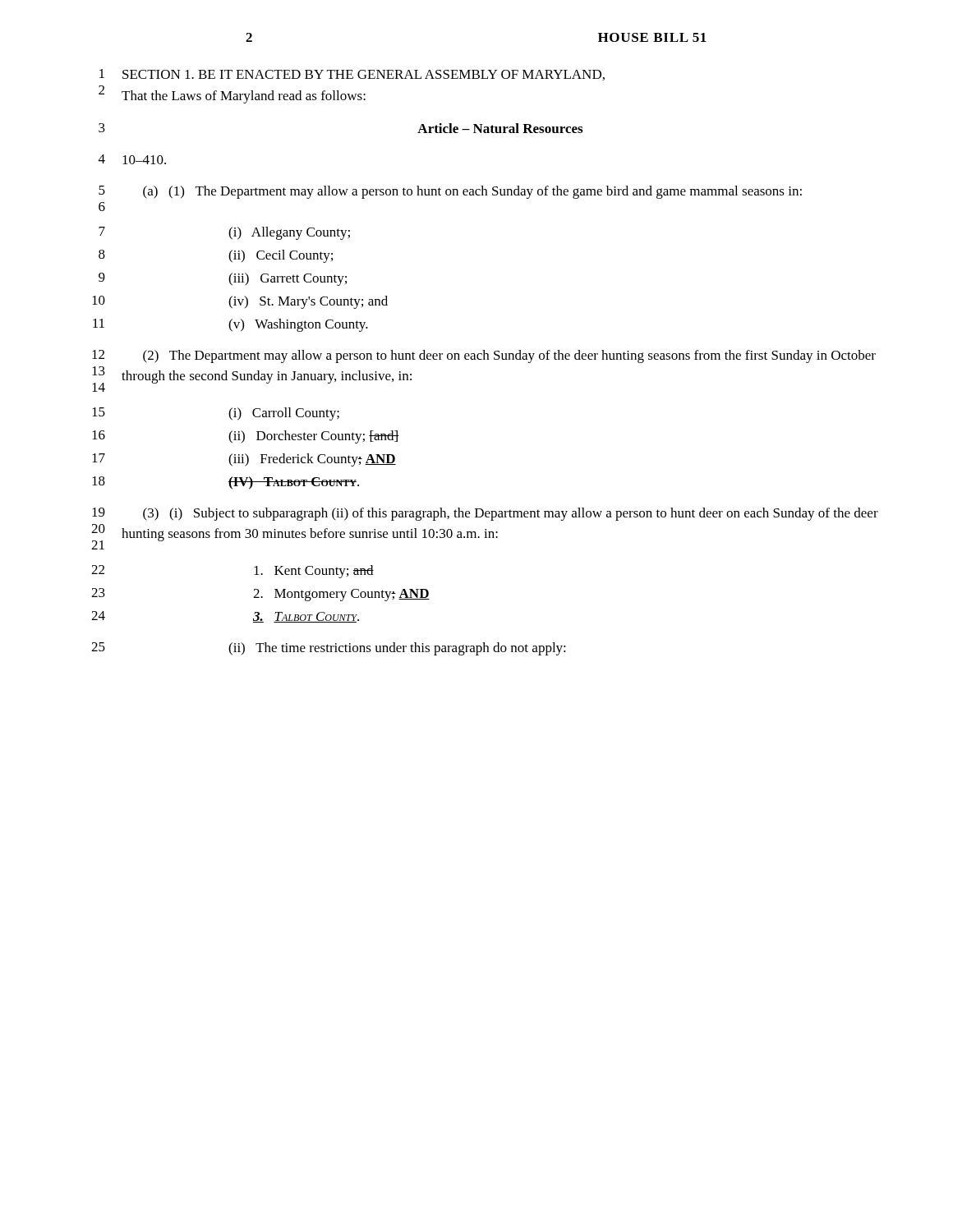Select the passage starting "56 (a) (1) The Department"
Image resolution: width=953 pixels, height=1232 pixels.
point(476,198)
